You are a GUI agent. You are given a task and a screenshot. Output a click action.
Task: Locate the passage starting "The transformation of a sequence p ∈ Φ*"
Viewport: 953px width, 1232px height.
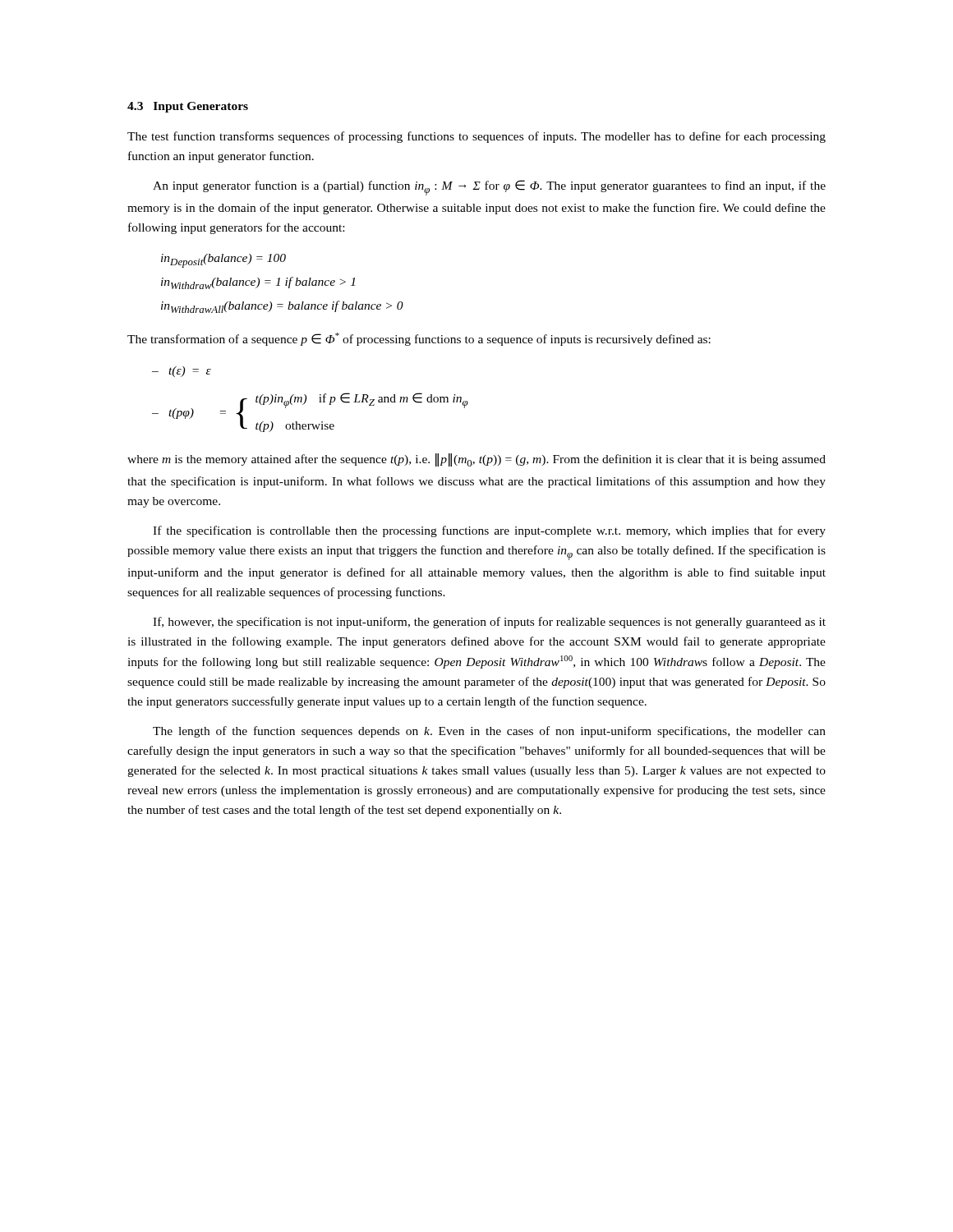[476, 339]
